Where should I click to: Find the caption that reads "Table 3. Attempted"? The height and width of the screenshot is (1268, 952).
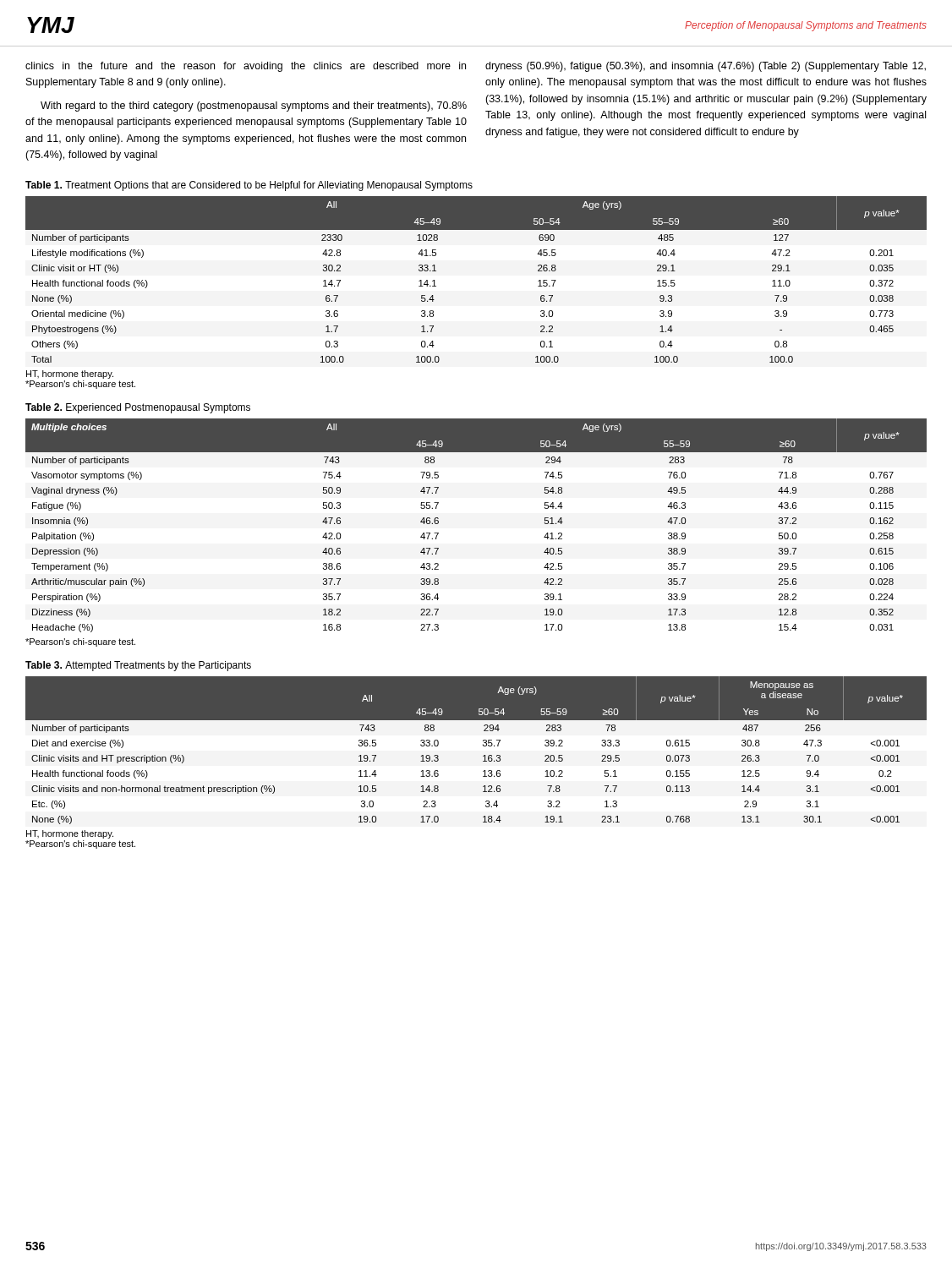(x=138, y=665)
